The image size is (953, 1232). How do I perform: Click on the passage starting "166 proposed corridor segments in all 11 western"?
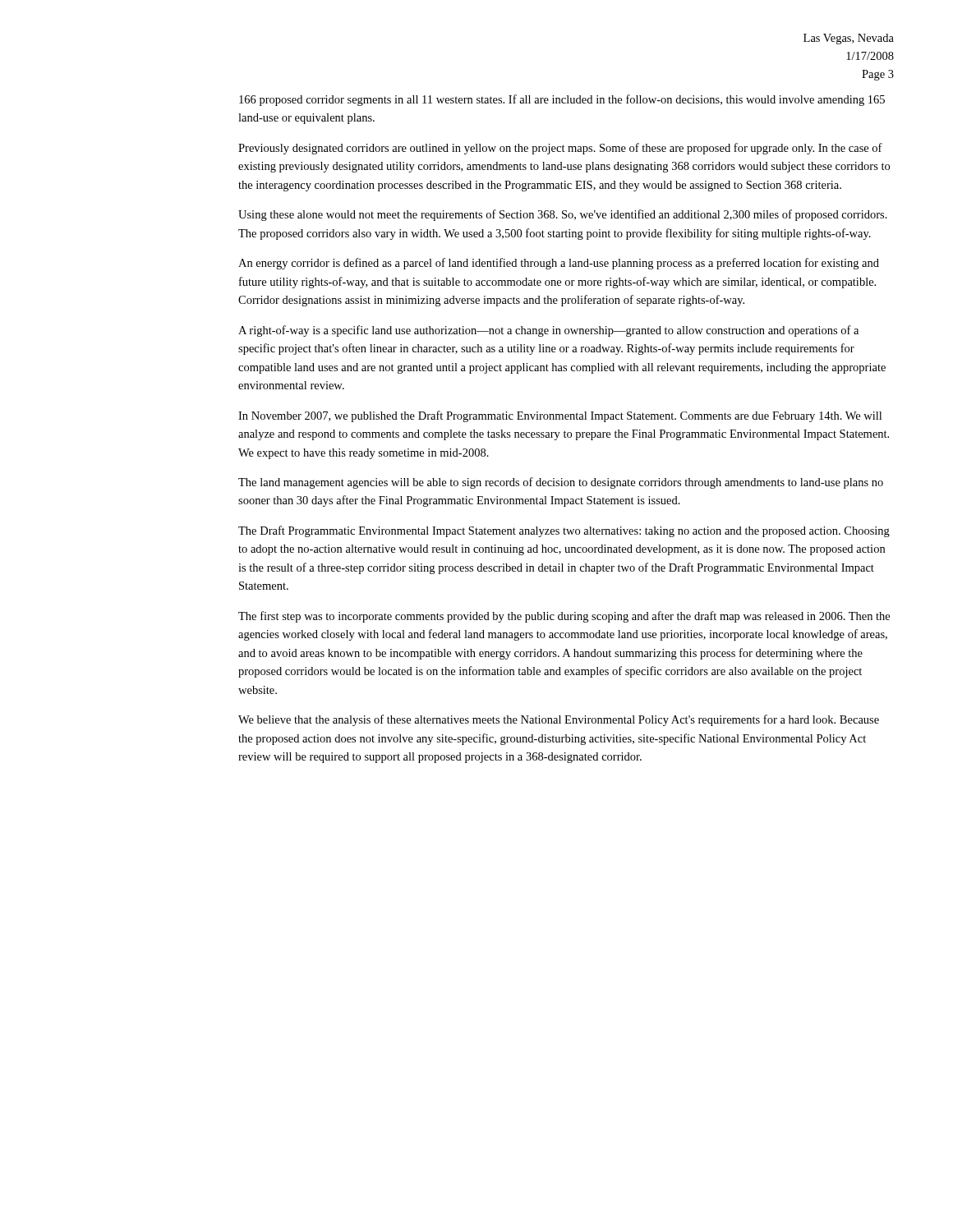tap(562, 109)
